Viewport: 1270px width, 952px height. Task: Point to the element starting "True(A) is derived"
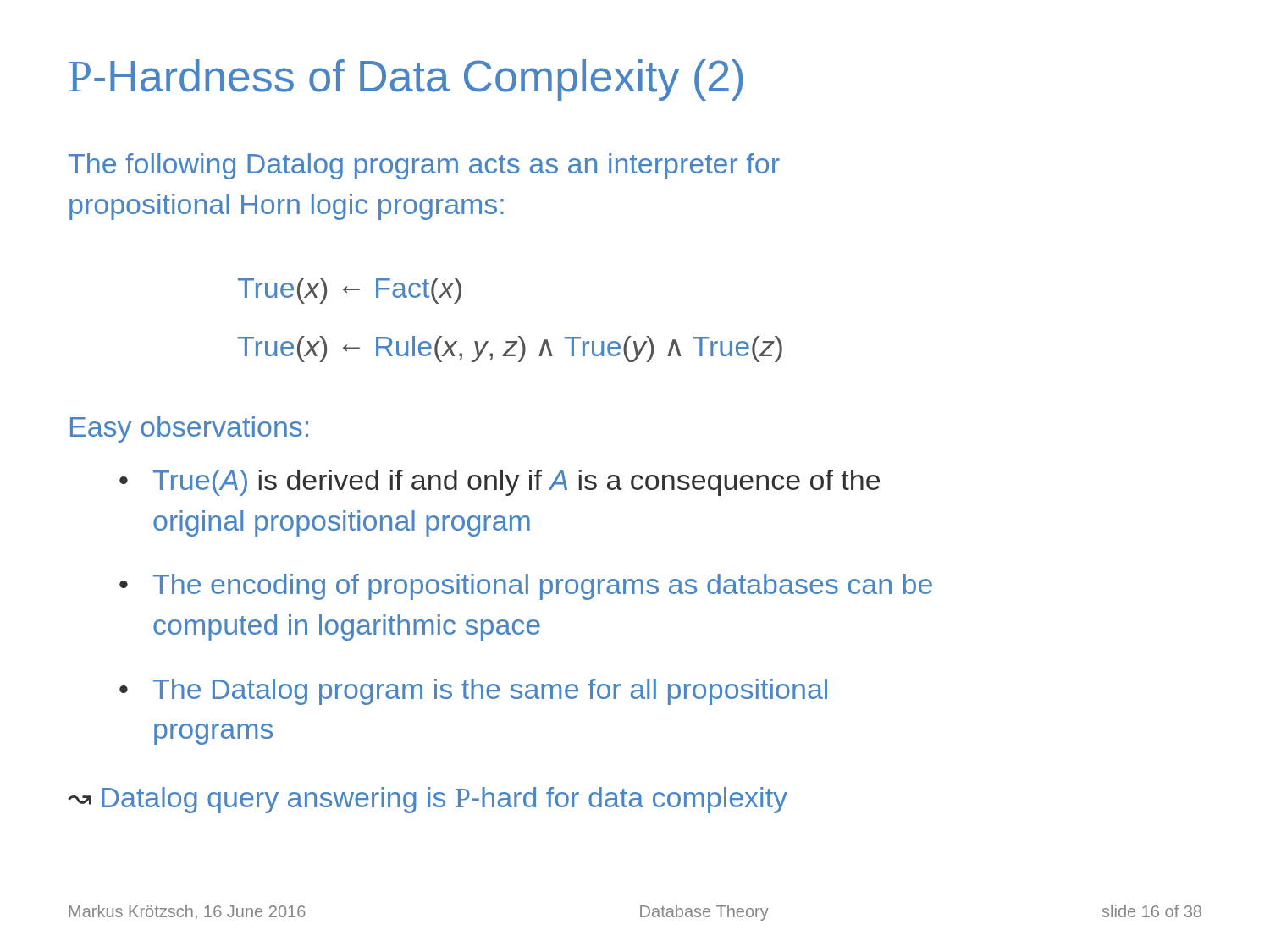pyautogui.click(x=635, y=501)
